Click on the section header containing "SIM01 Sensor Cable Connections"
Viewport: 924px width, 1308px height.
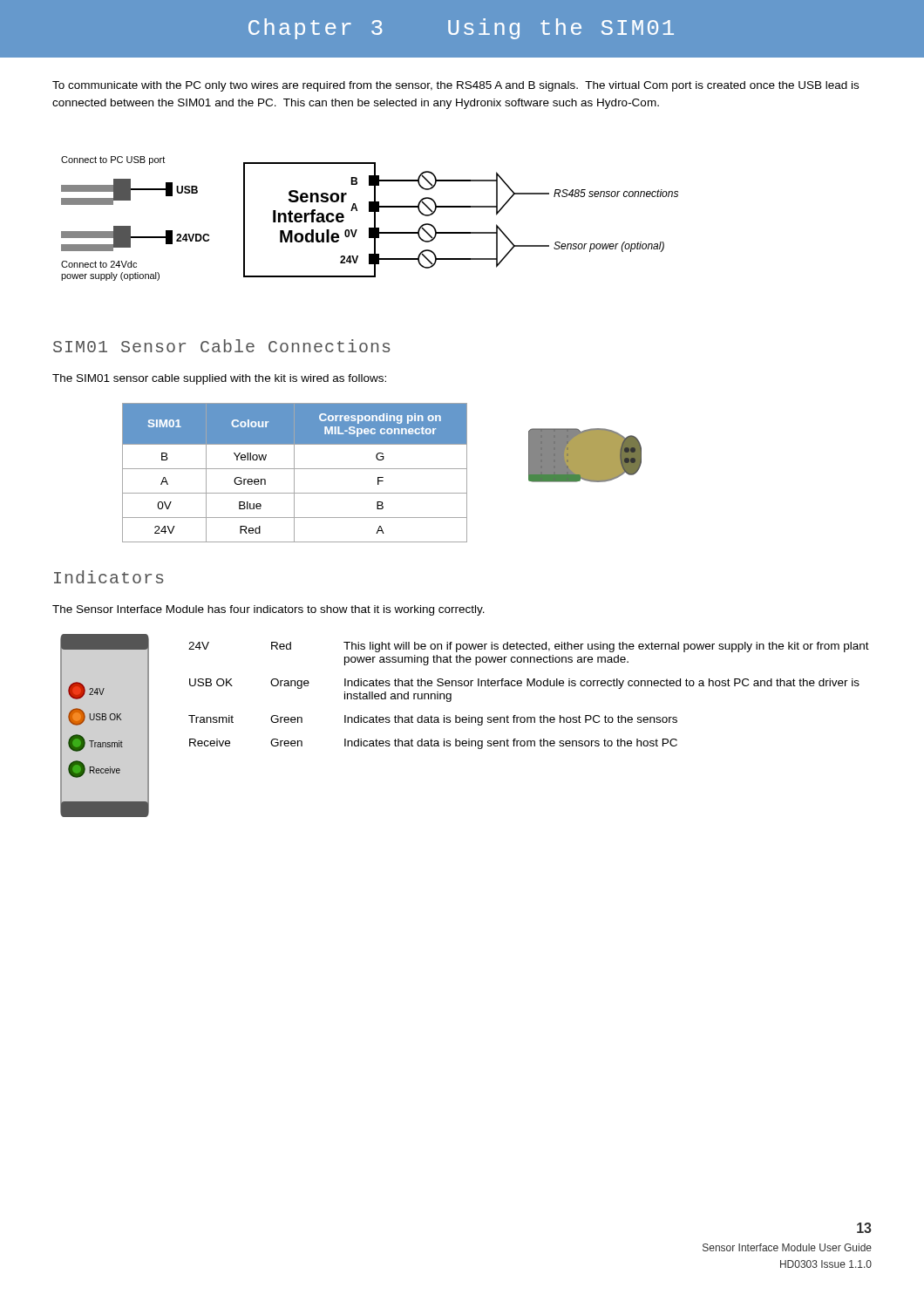point(222,347)
